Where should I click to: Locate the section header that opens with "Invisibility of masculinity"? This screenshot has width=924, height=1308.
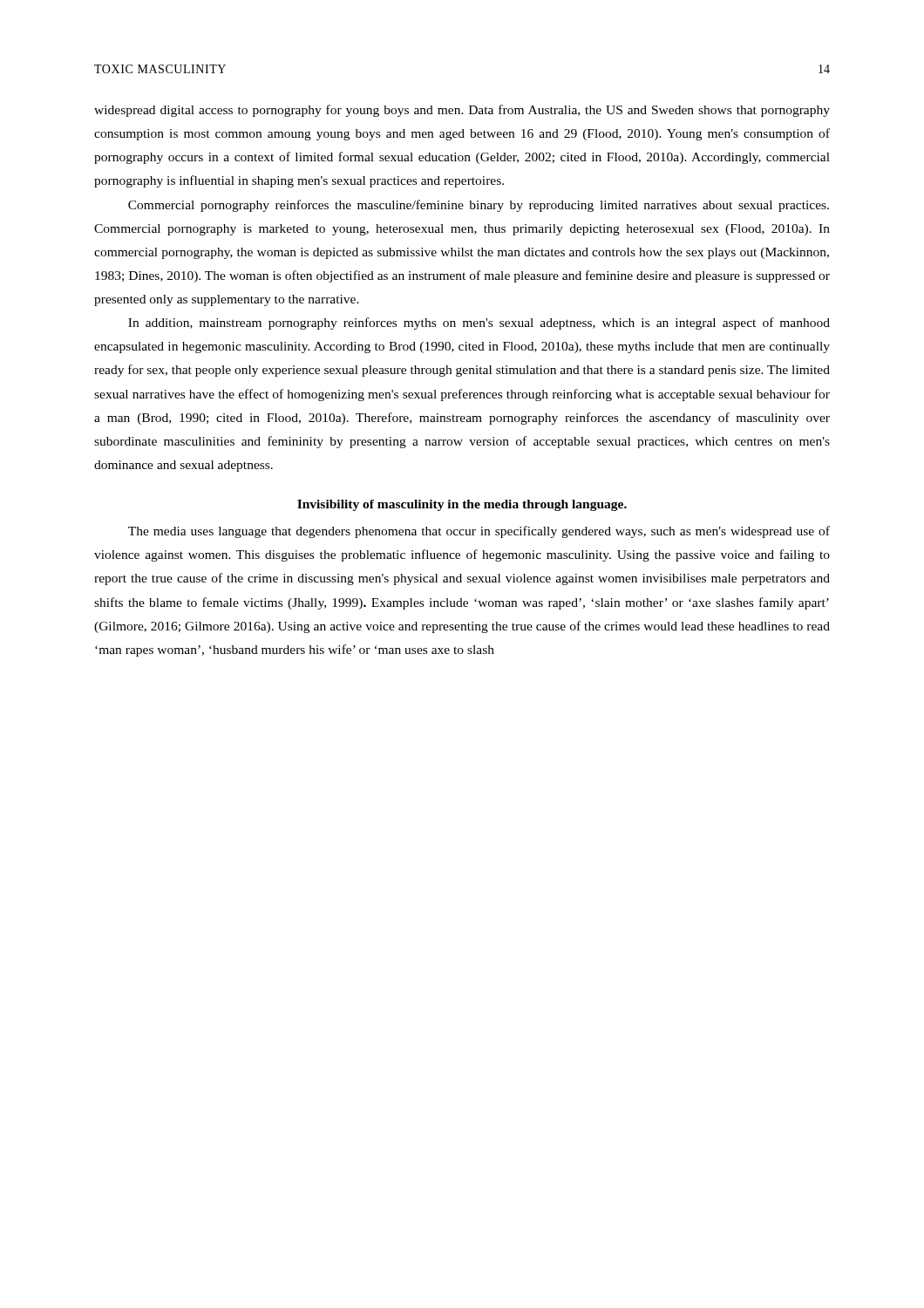(x=462, y=504)
